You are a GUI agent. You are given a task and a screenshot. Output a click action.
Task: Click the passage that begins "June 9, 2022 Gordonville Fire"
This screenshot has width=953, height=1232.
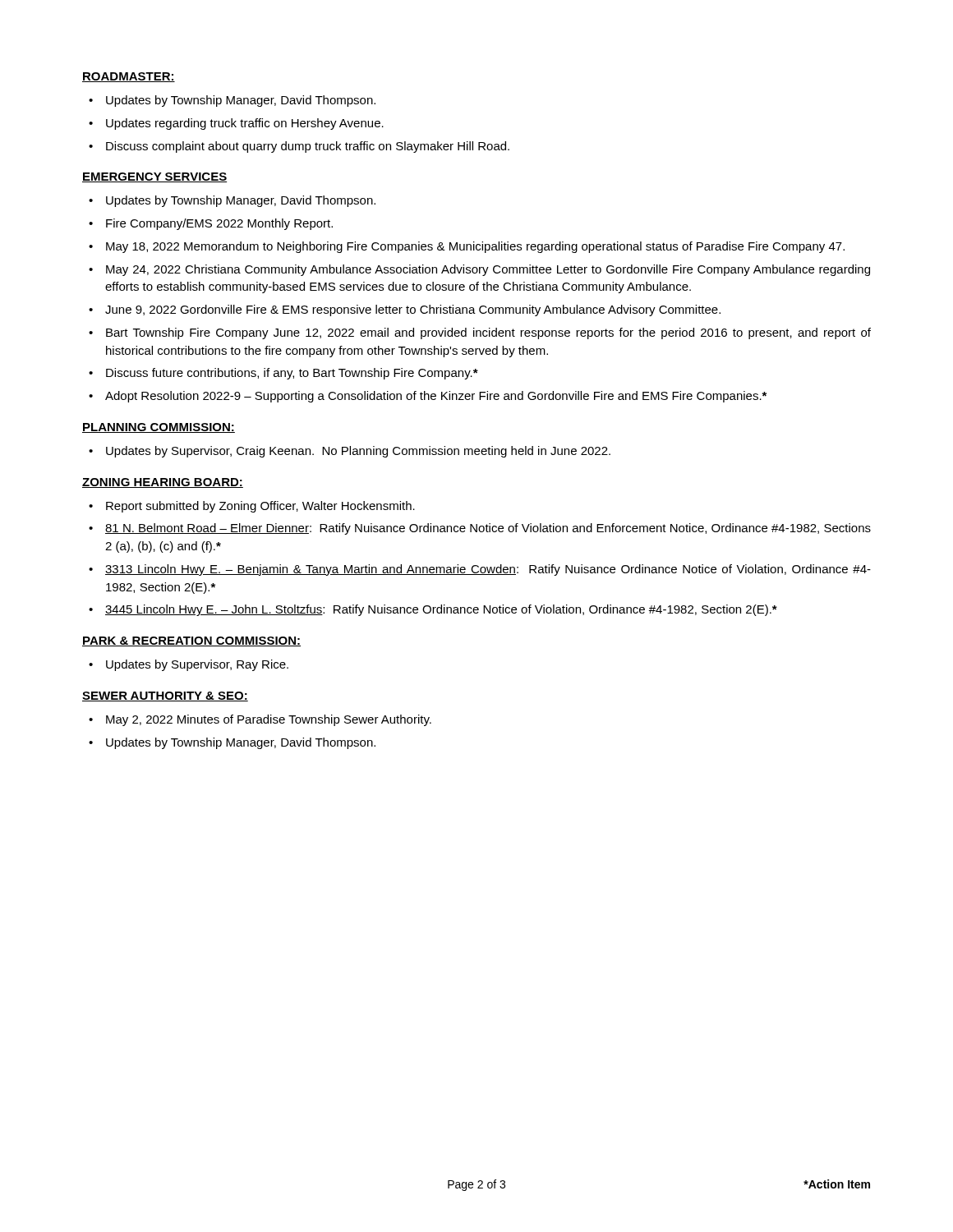coord(413,309)
